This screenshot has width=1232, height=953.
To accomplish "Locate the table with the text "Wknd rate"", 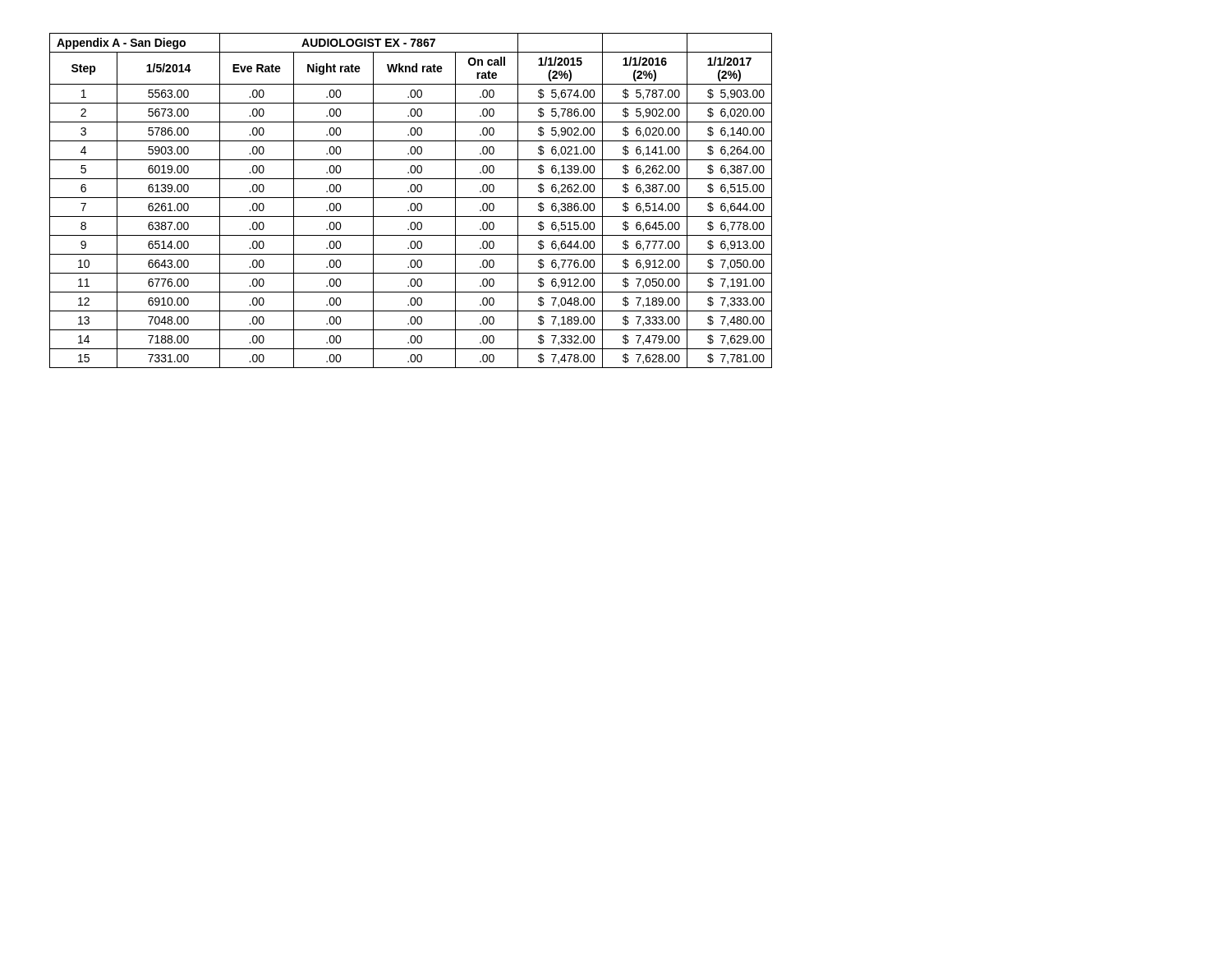I will (x=411, y=200).
